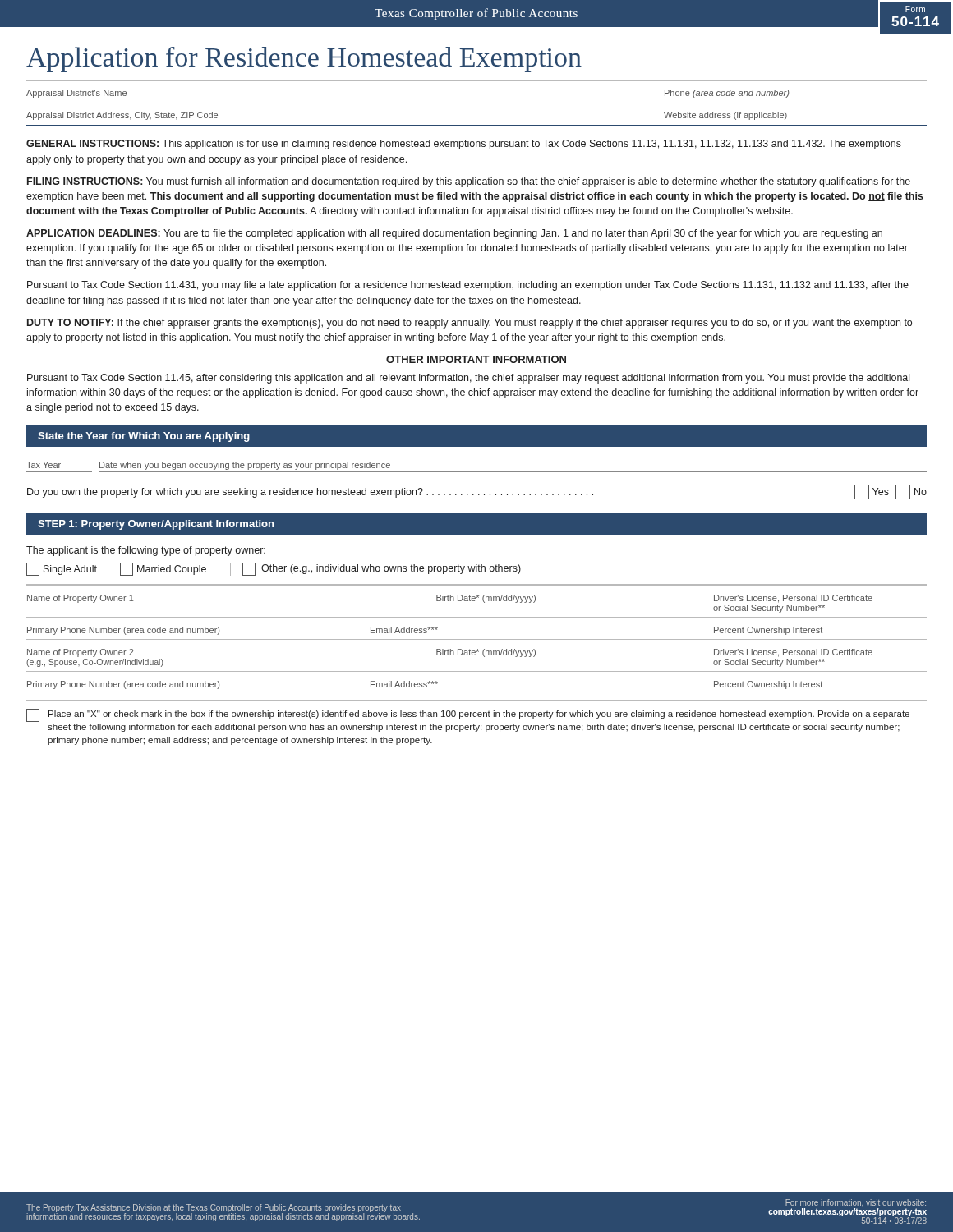Select the text block that reads "Appraisal District's Name Phone (area code"
This screenshot has width=953, height=1232.
476,92
